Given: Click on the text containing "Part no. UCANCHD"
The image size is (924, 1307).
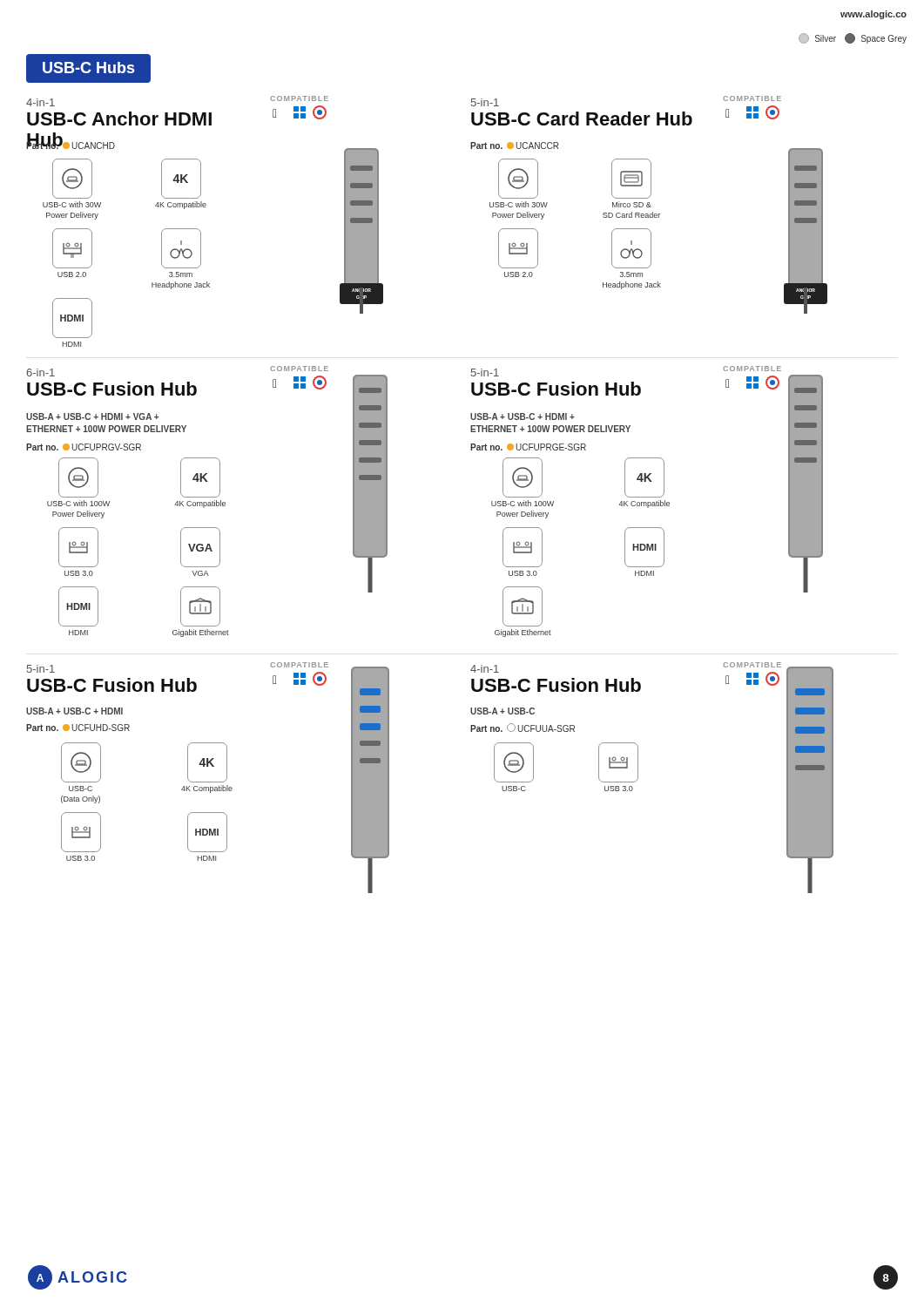Looking at the screenshot, I should [x=71, y=146].
